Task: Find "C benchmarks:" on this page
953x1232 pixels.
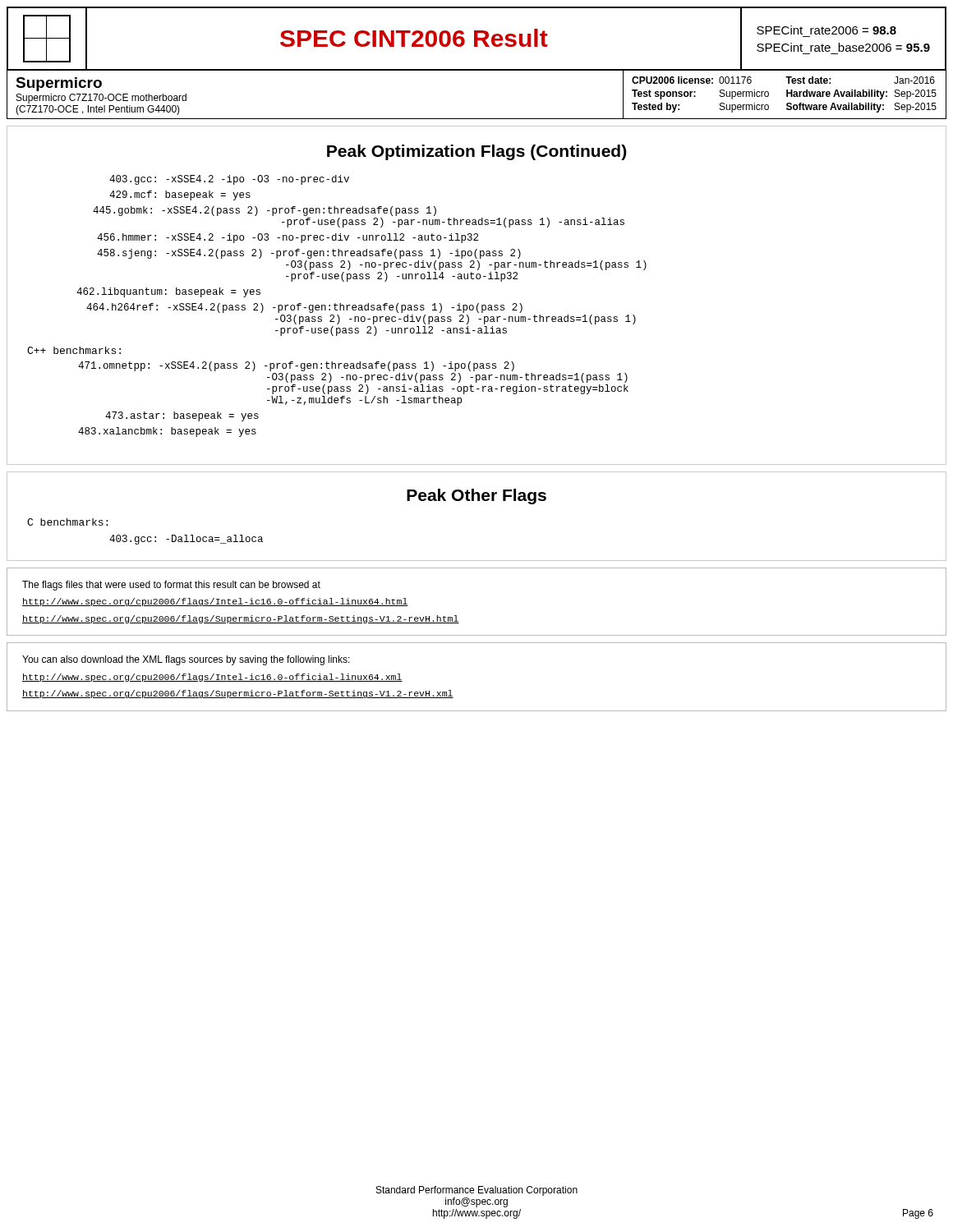Action: coord(69,523)
